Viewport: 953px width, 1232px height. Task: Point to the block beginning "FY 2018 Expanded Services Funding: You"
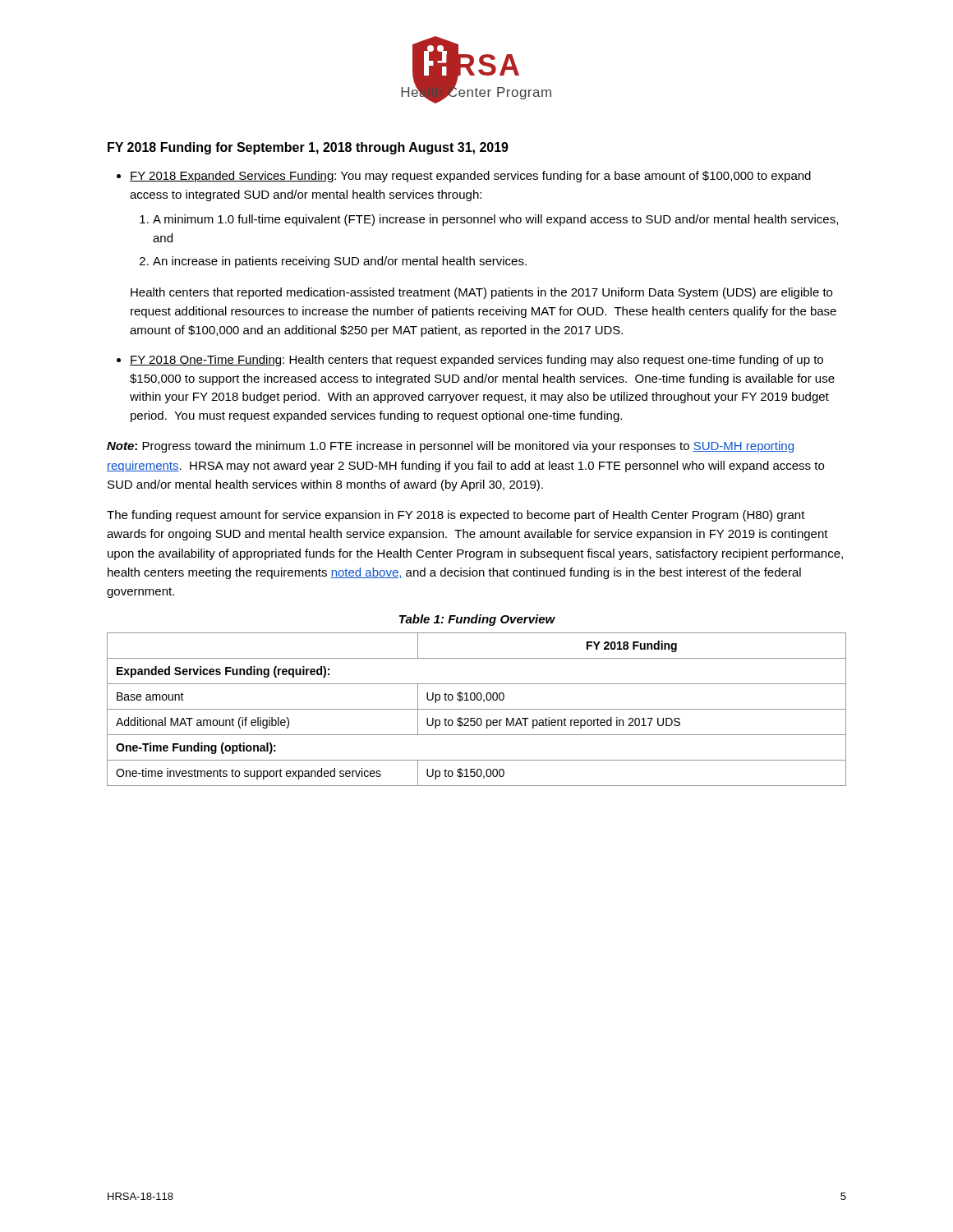click(x=488, y=220)
